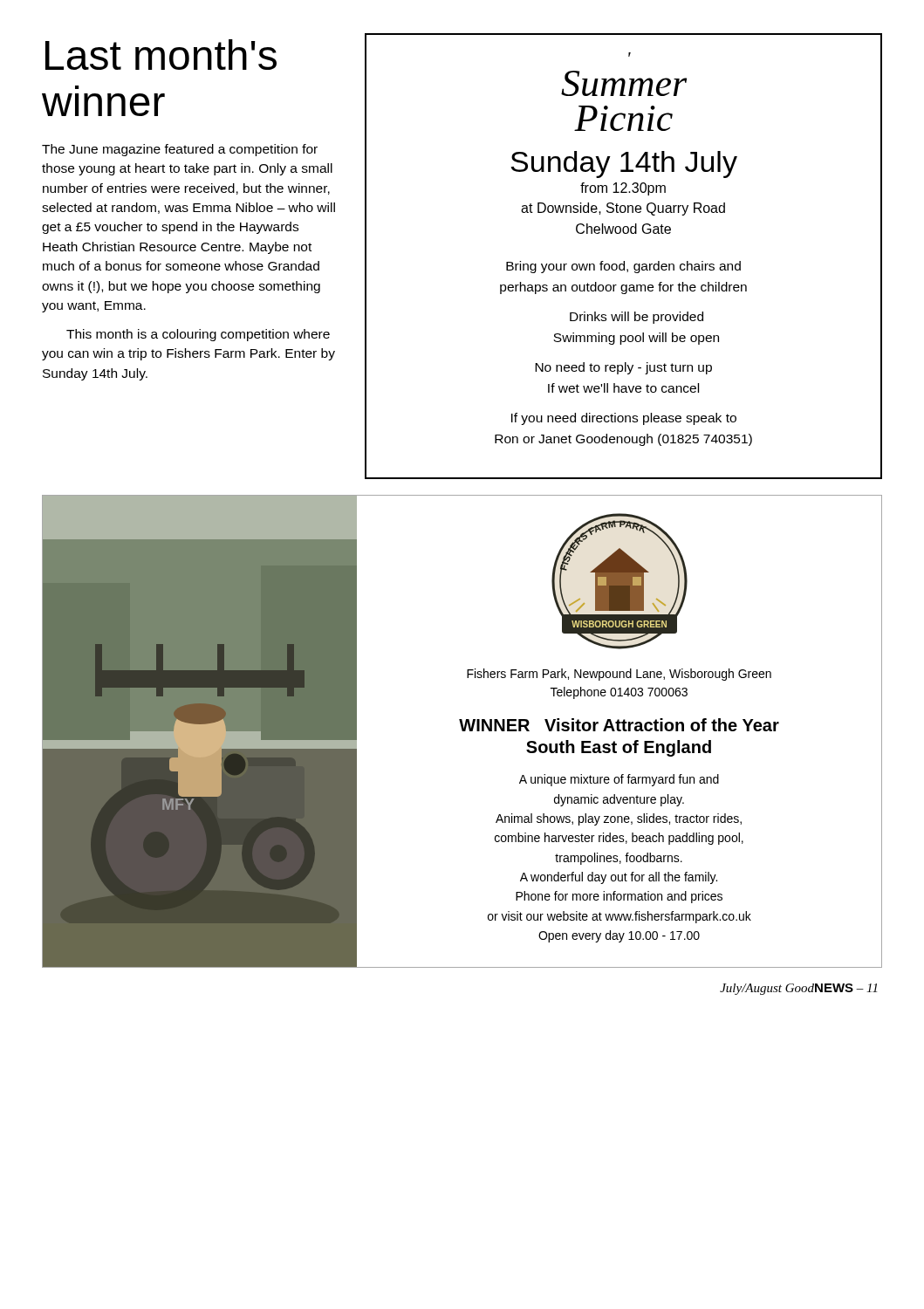
Task: Click on the passage starting "A unique mixture of farmyard fun"
Action: tap(619, 858)
